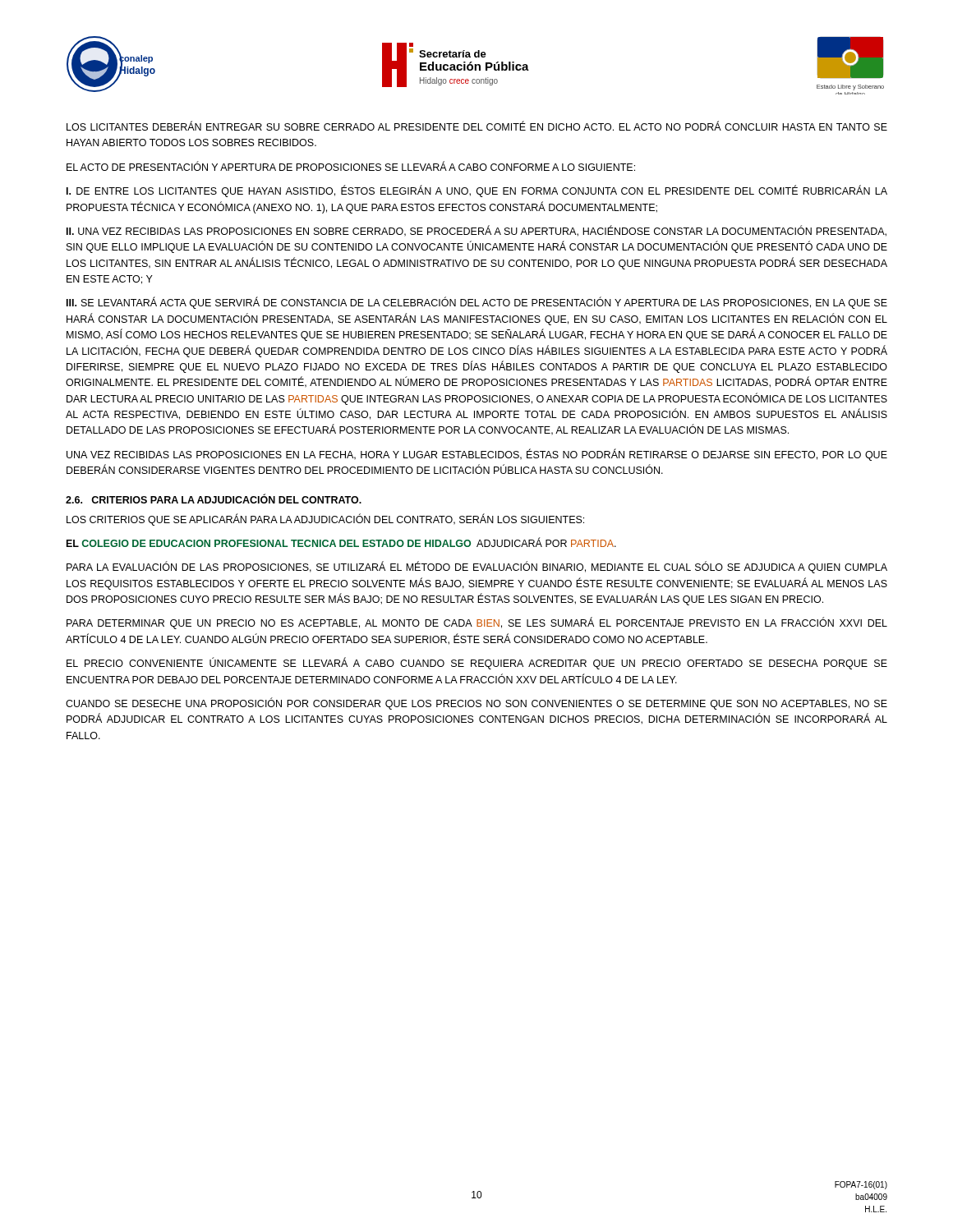Select the region starting "LOS CRITERIOS QUE SE APLICARÁN"
Screen dimensions: 1232x953
click(325, 519)
